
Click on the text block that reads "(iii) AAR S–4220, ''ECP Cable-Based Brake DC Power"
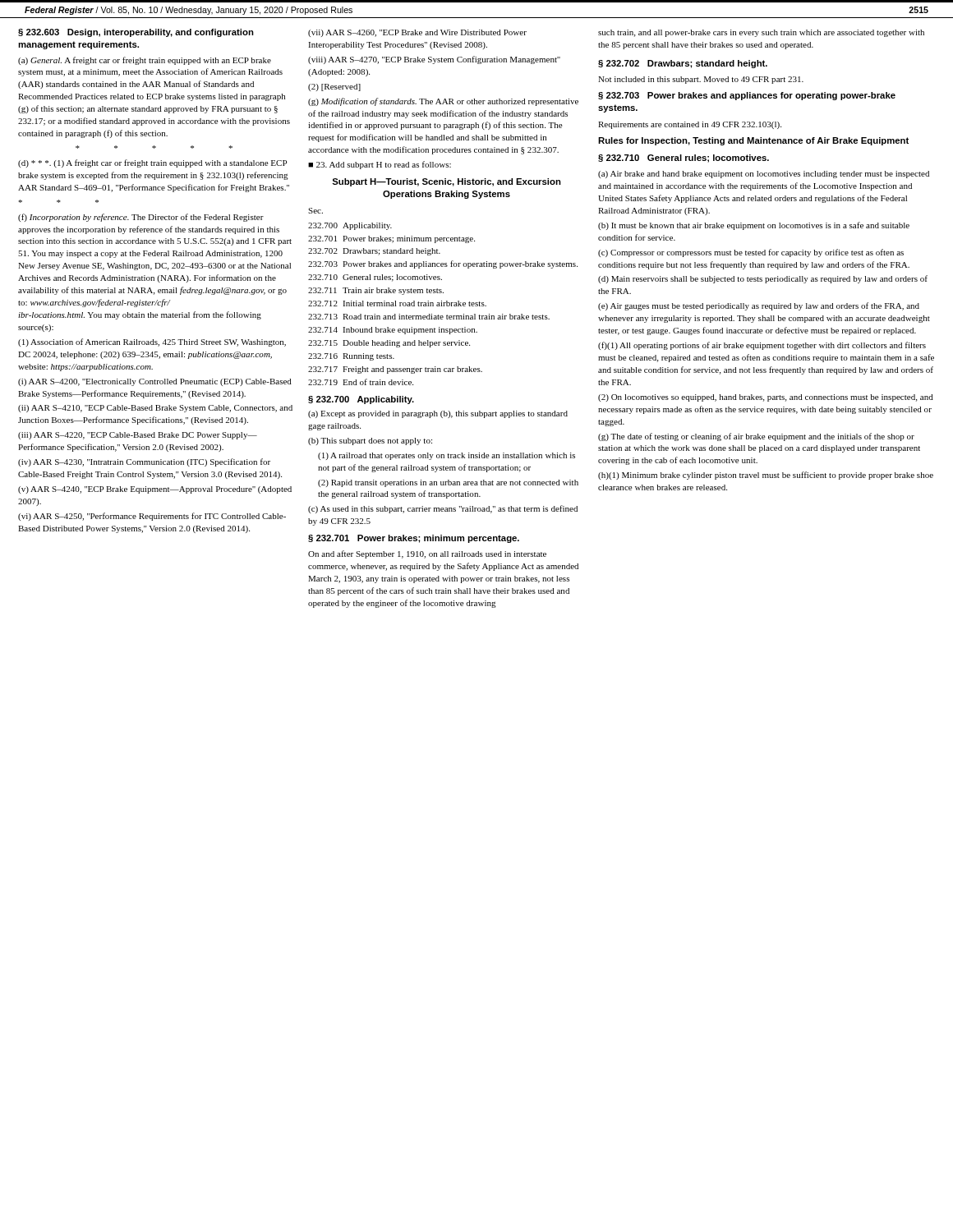pos(157,441)
